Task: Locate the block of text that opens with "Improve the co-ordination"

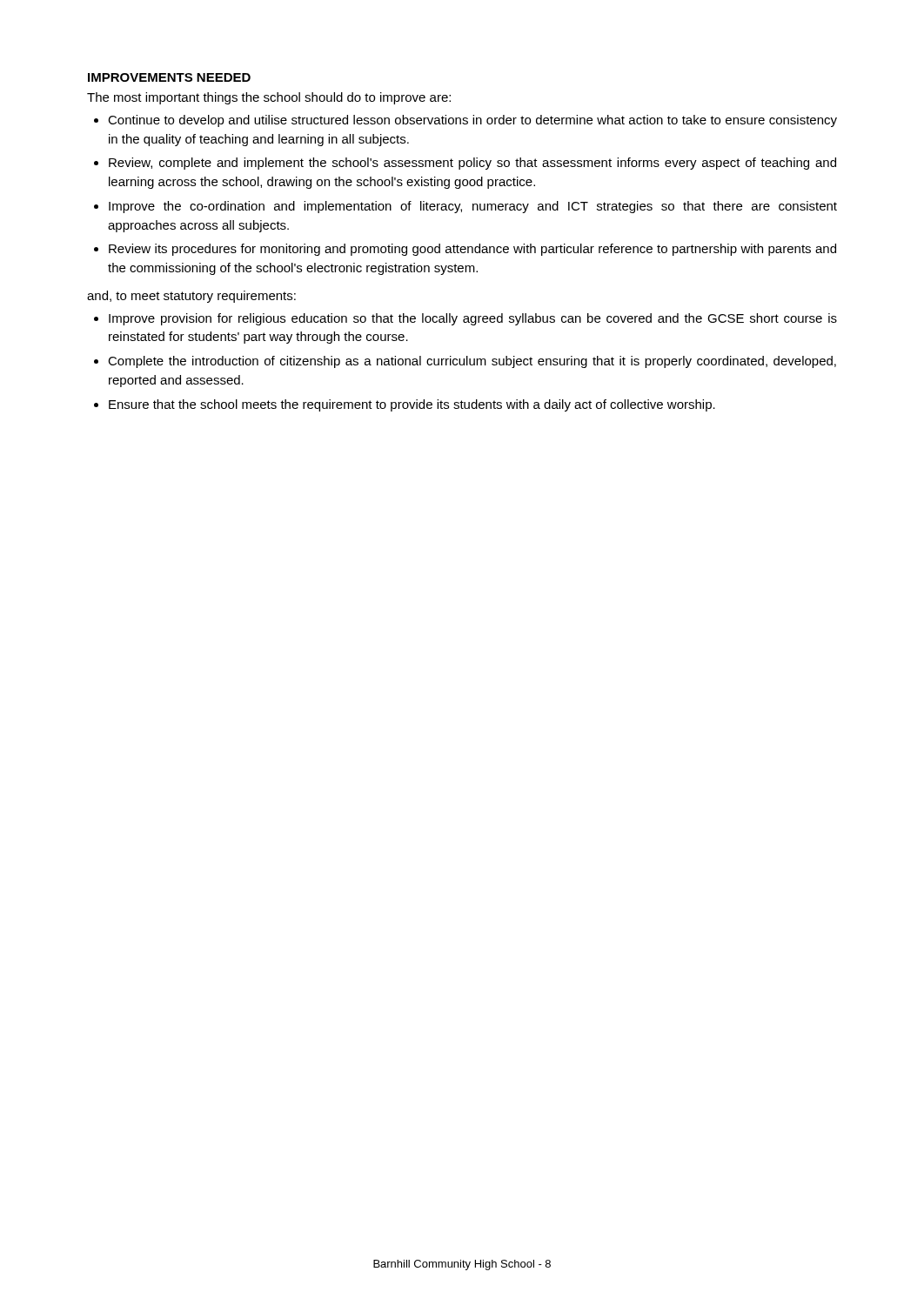Action: tap(472, 215)
